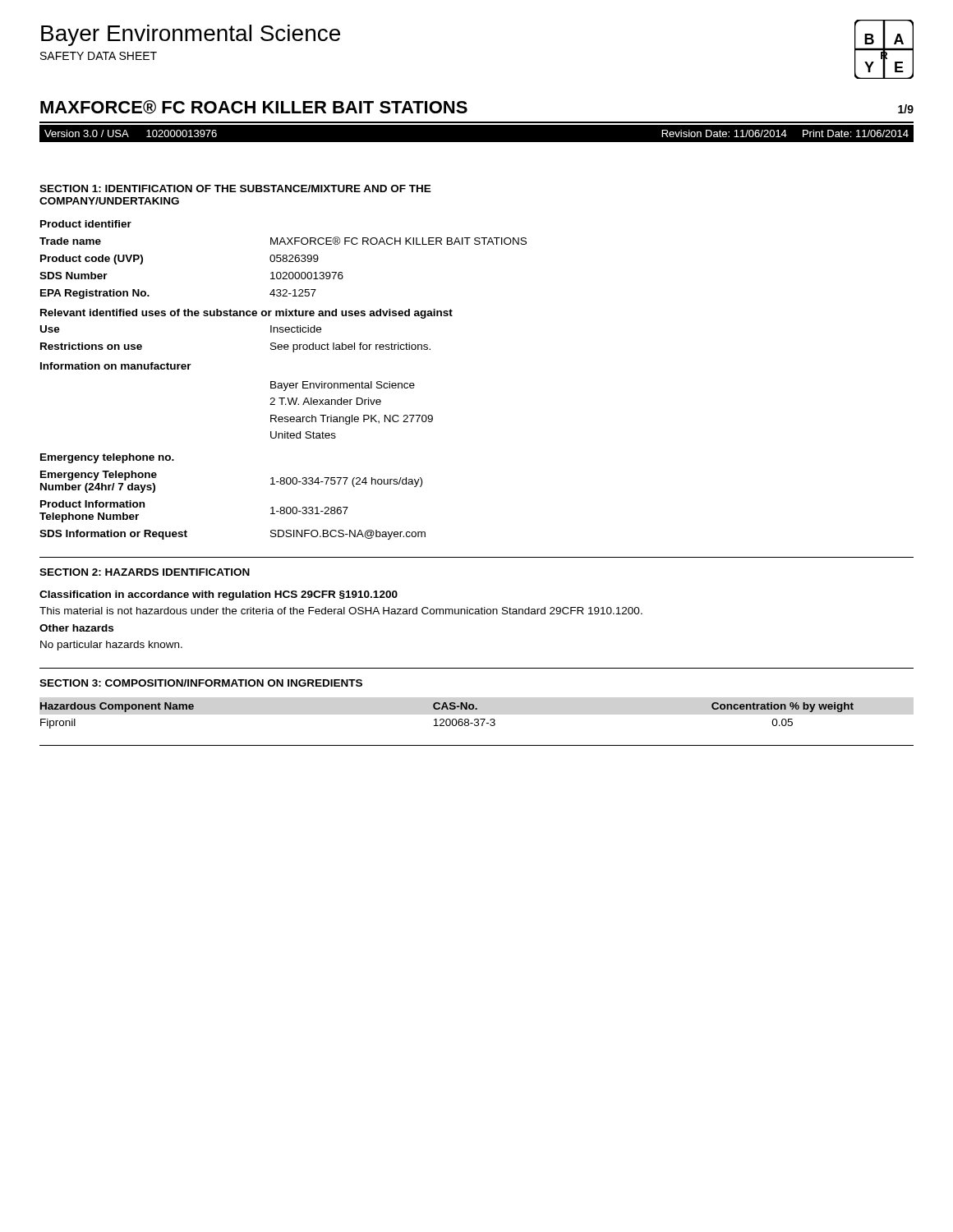The image size is (953, 1232).
Task: Locate the logo
Action: (x=884, y=51)
